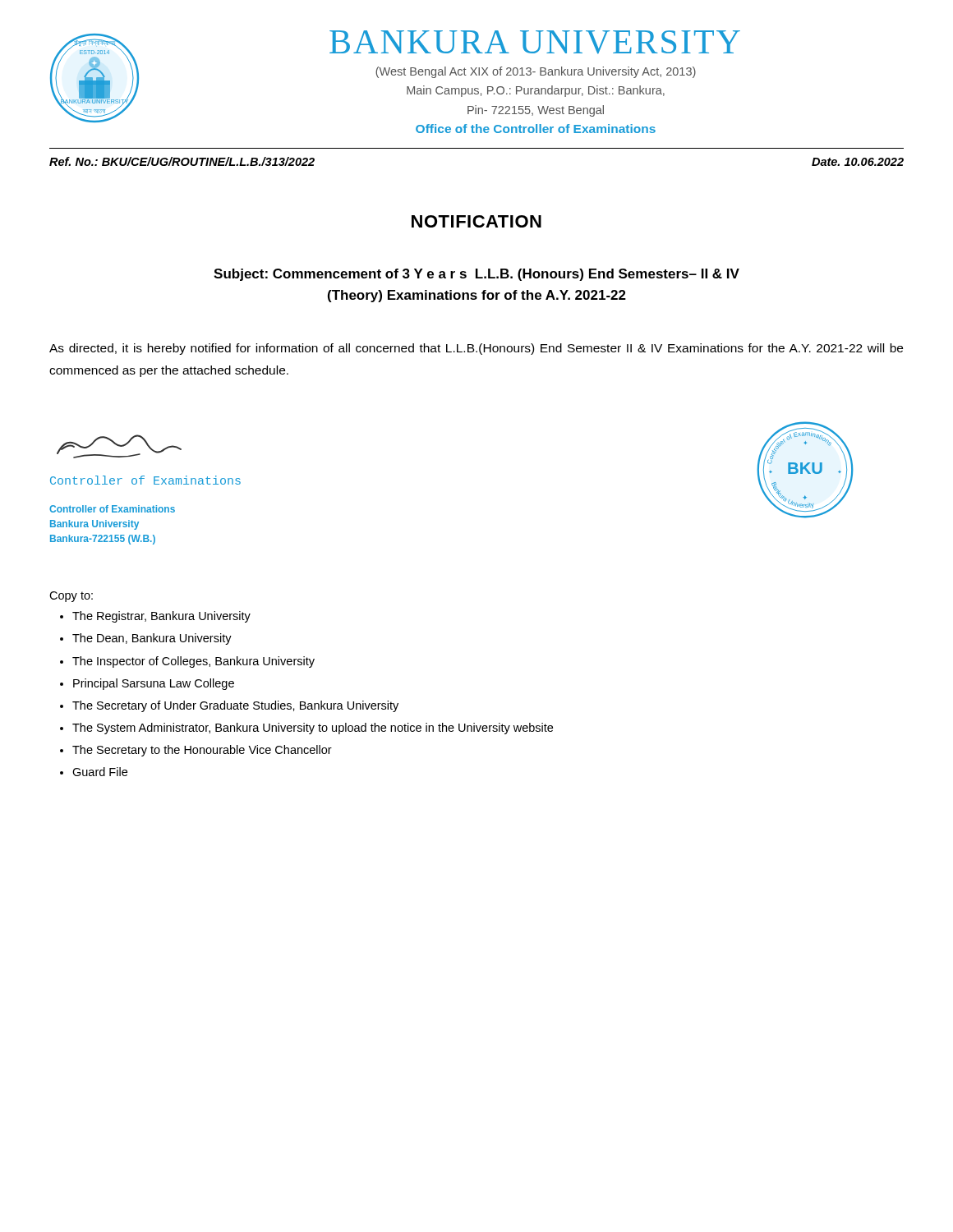Navigate to the region starting "Date. 10.06.2022"
The height and width of the screenshot is (1232, 953).
pyautogui.click(x=858, y=162)
